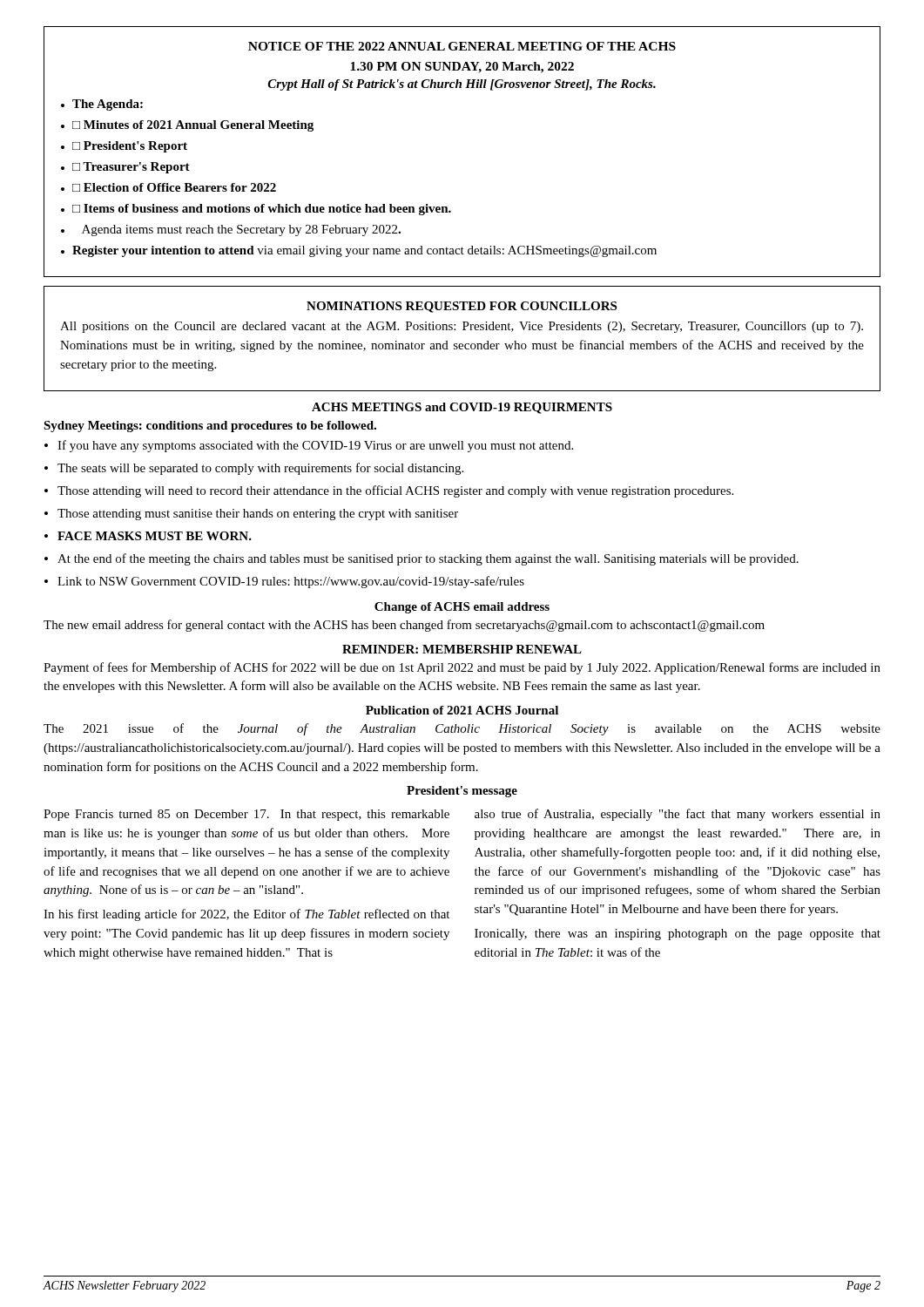
Task: Locate the section header with the text "NOMINATIONS REQUESTED FOR COUNCILLORS"
Action: pyautogui.click(x=462, y=306)
